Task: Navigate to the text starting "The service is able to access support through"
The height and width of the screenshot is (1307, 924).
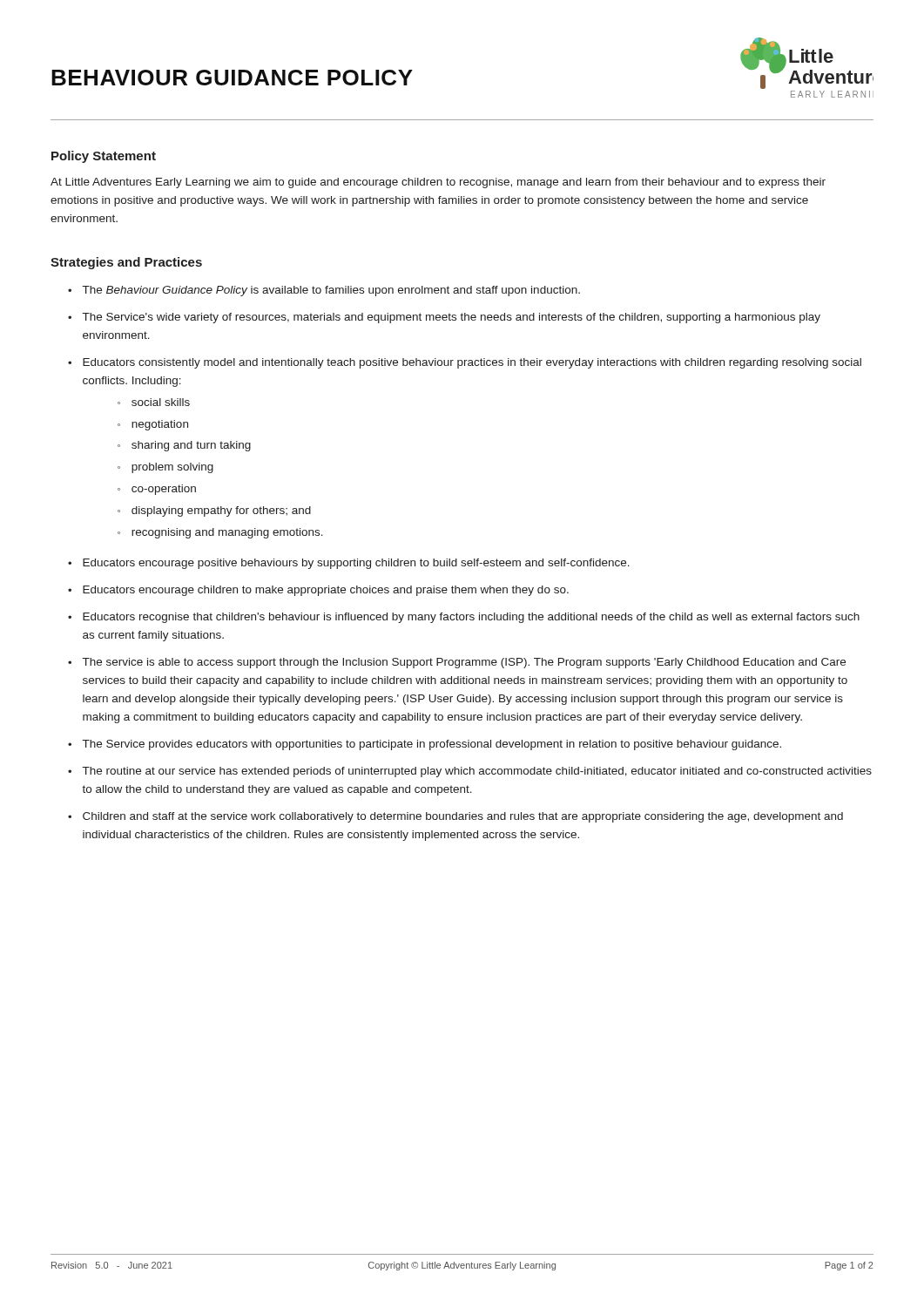Action: (478, 690)
